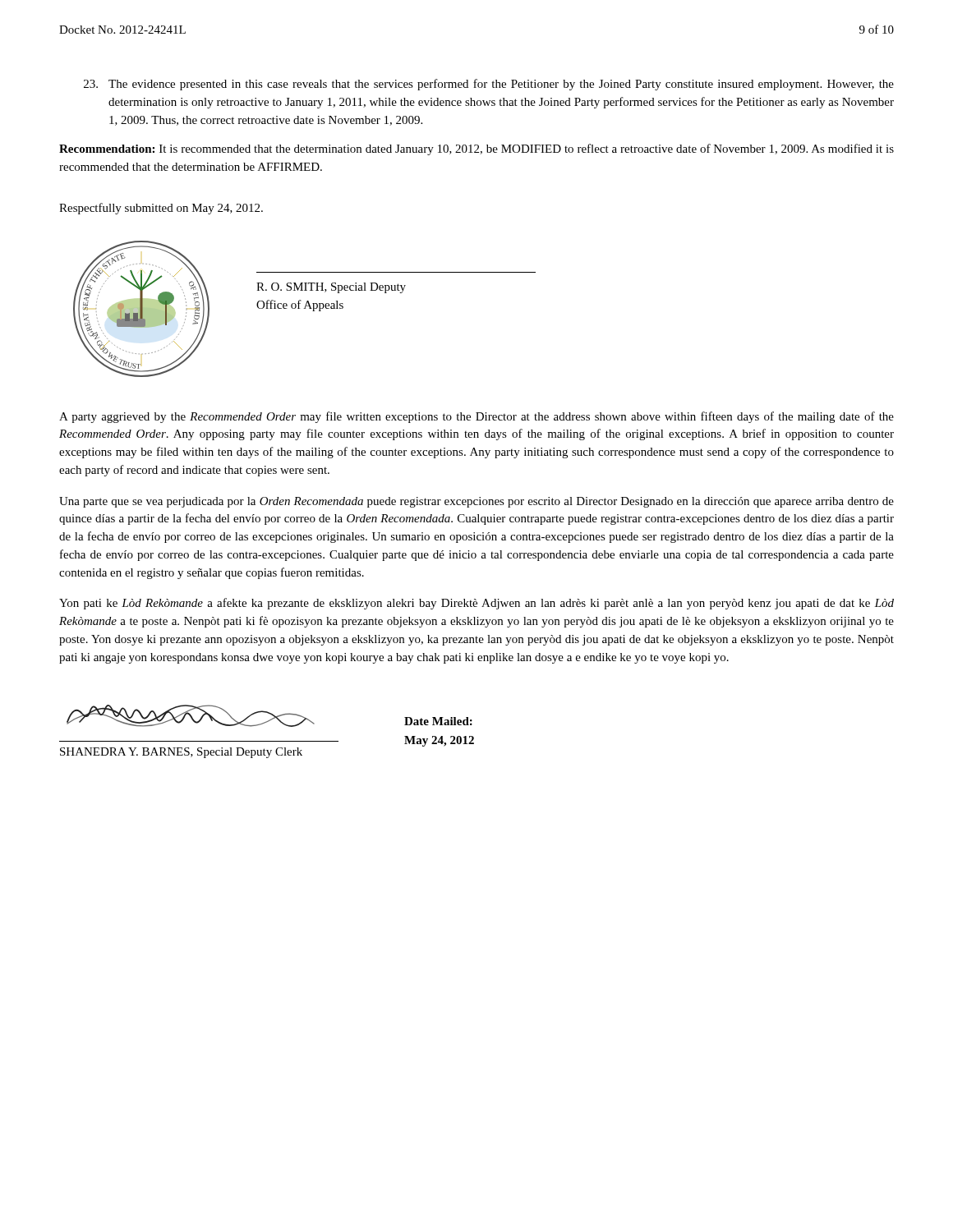Click on the text block with the text "A party aggrieved by"

[476, 443]
